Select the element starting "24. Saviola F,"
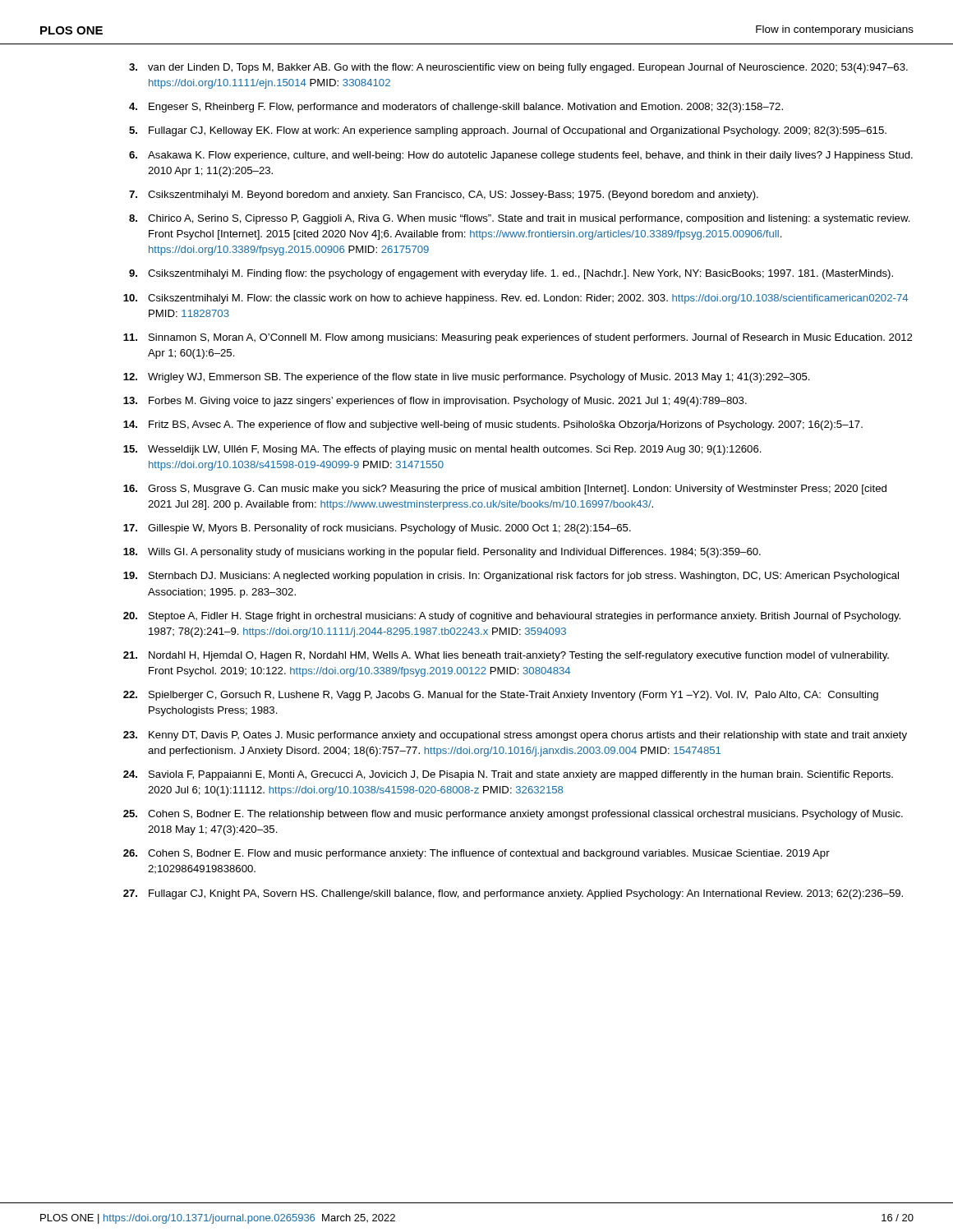The width and height of the screenshot is (953, 1232). coord(504,782)
